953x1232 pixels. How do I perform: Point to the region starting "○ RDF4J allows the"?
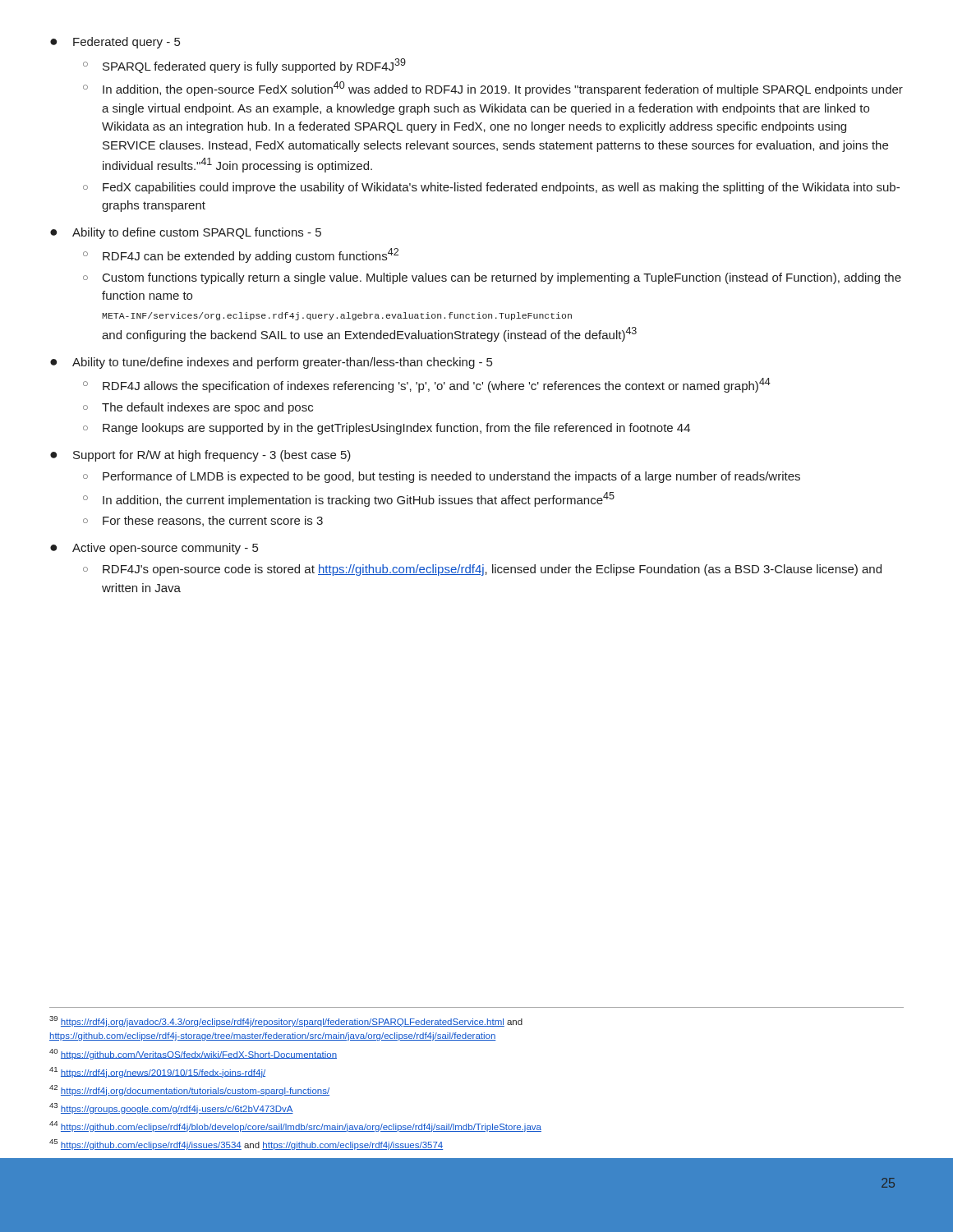426,385
